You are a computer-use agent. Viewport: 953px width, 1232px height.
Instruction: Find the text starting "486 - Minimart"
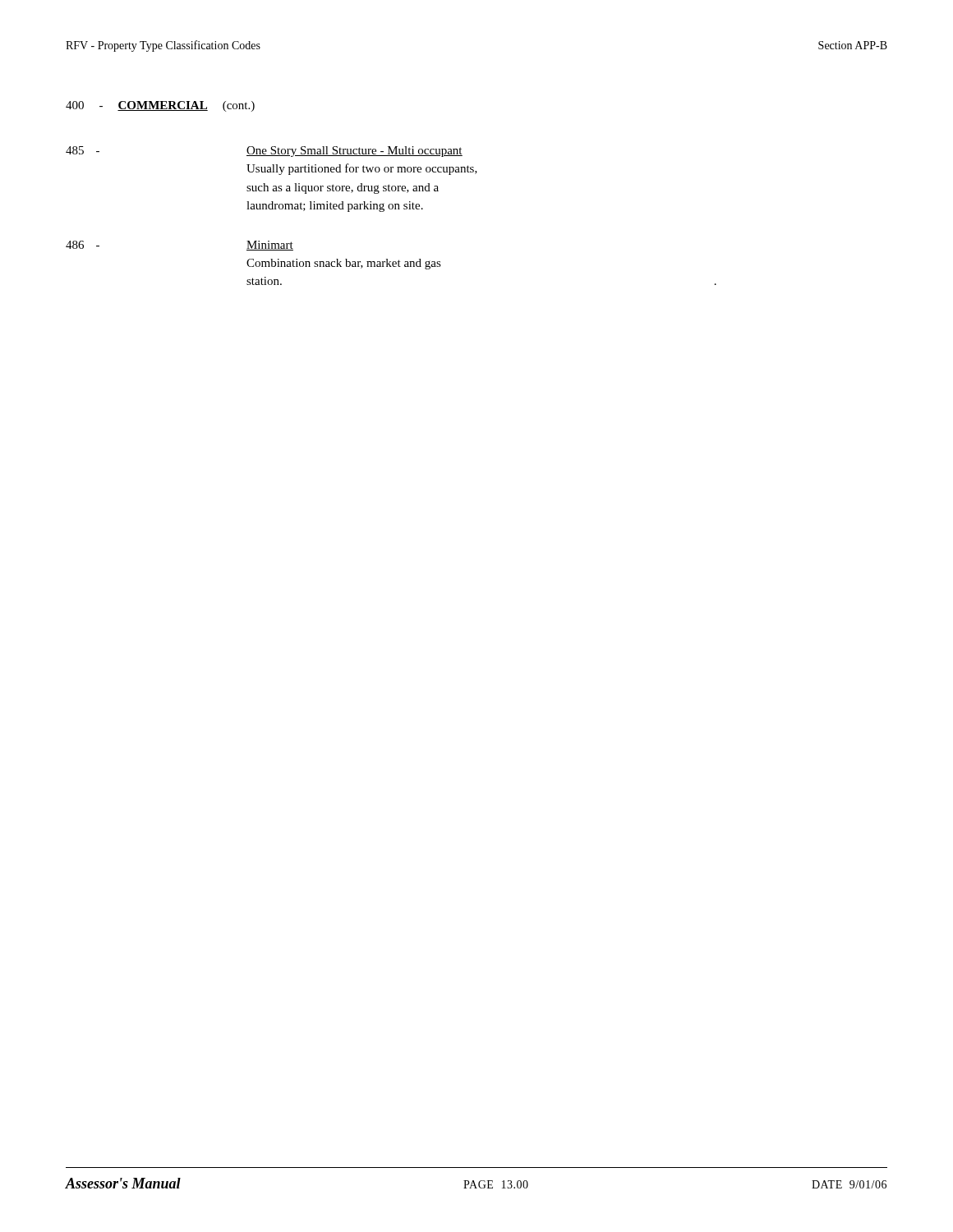391,263
